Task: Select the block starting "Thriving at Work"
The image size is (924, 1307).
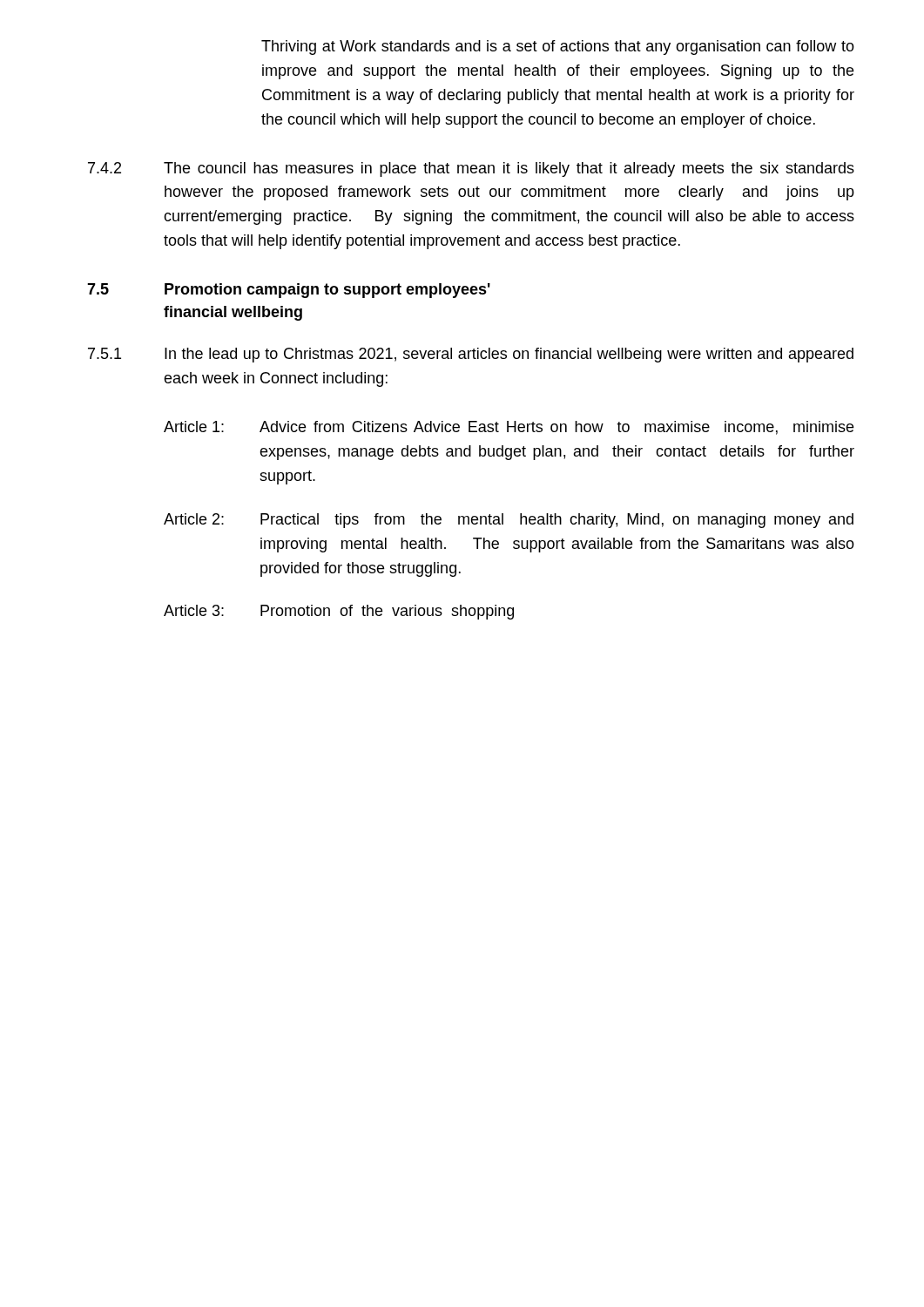Action: tap(558, 83)
